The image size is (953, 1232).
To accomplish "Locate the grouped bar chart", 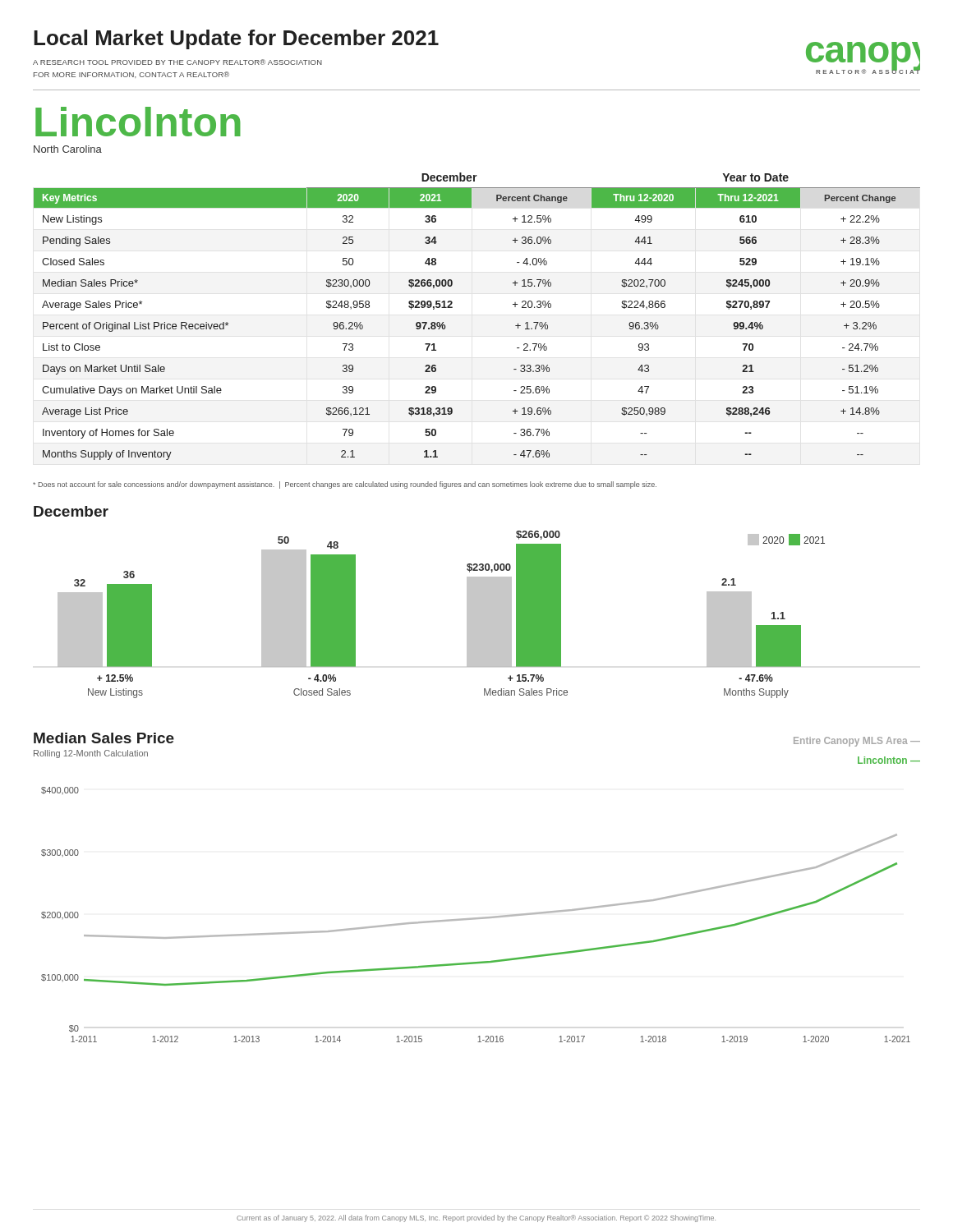I will click(476, 621).
